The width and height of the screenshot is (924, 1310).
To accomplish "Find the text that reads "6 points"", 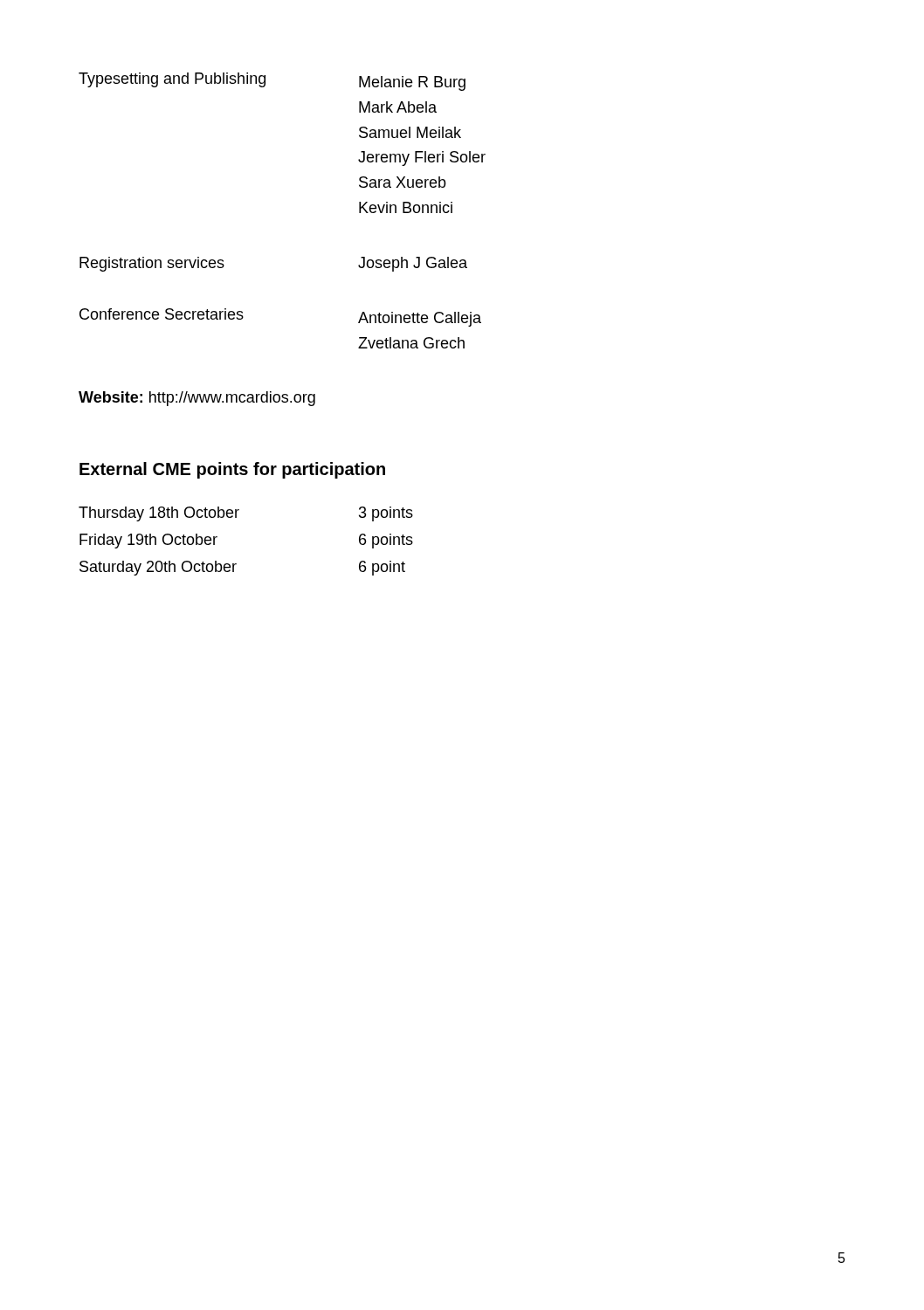I will point(386,540).
